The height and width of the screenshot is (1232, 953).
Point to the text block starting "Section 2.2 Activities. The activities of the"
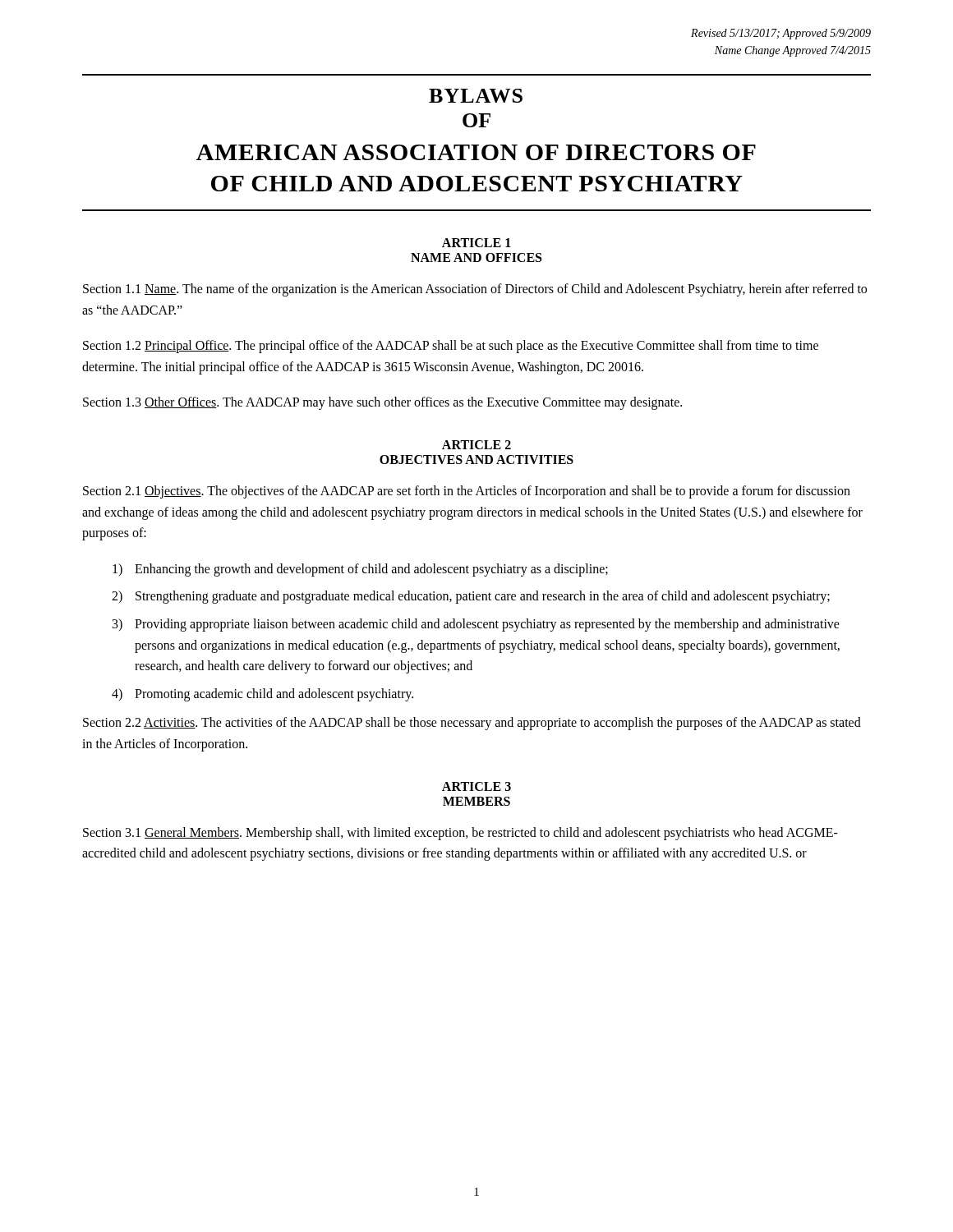point(471,733)
